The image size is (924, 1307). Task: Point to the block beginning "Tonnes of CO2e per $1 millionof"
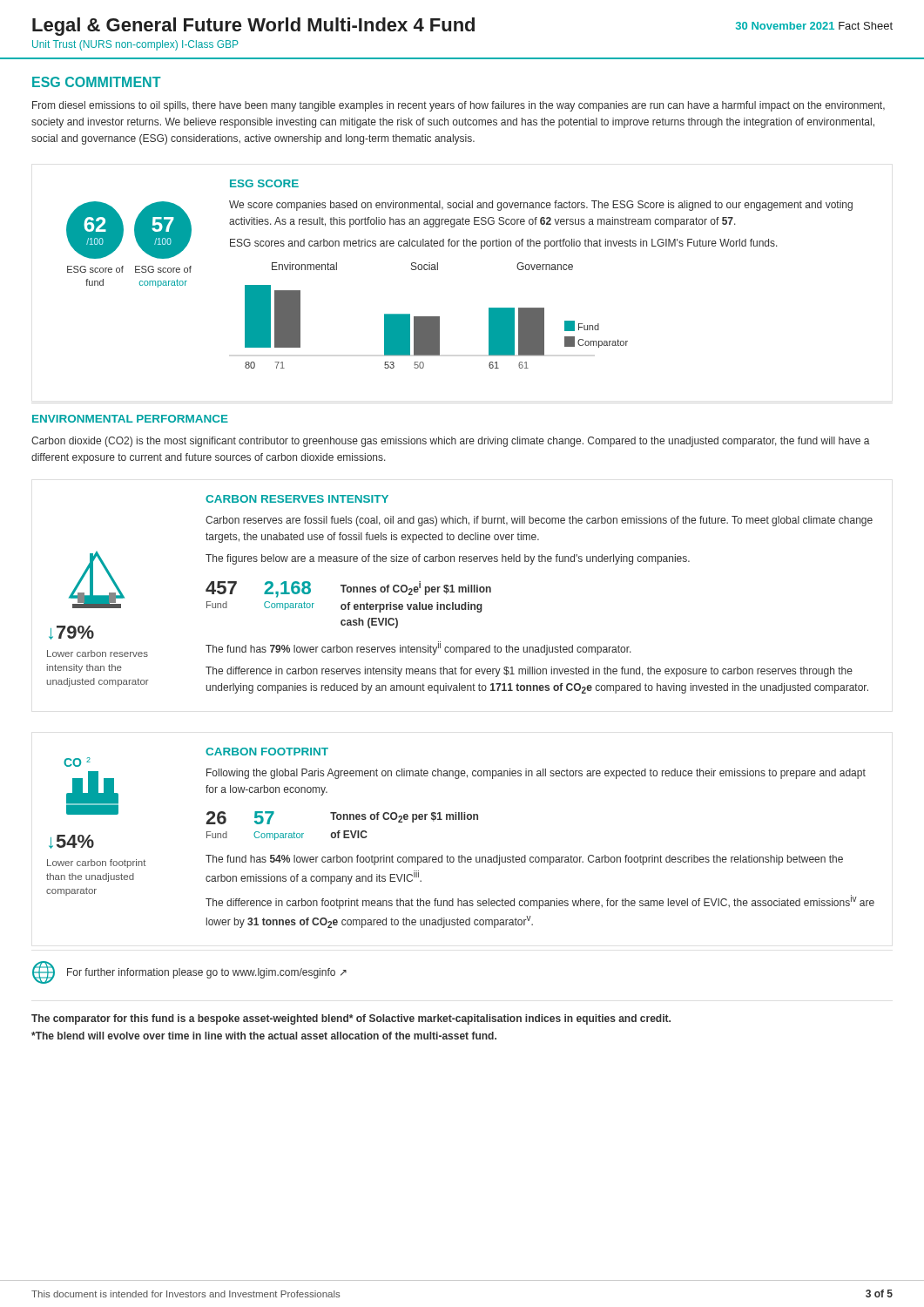pyautogui.click(x=405, y=826)
